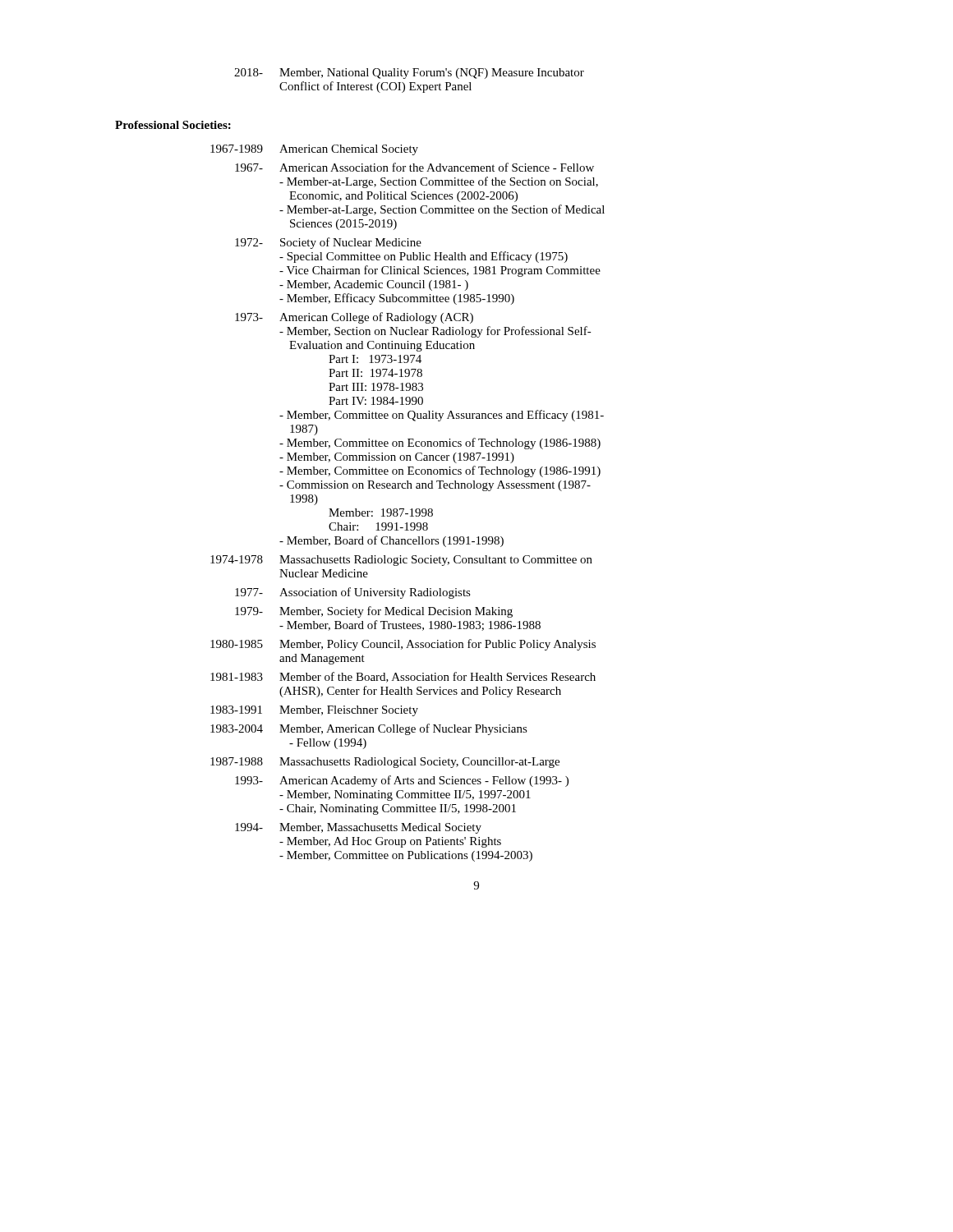
Task: Point to the text starting "Professional Societies:"
Action: [173, 125]
